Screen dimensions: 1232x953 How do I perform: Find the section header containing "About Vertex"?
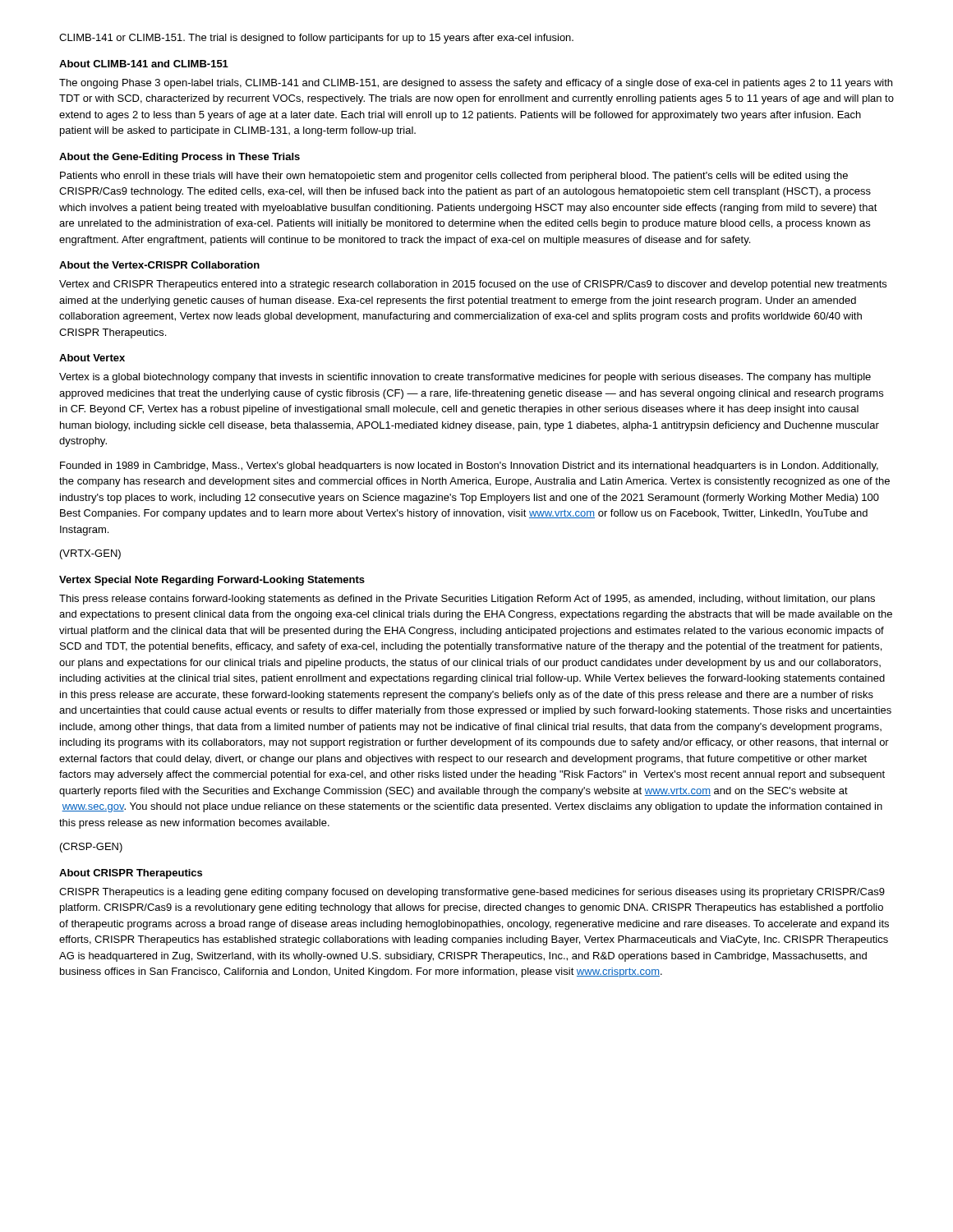92,358
